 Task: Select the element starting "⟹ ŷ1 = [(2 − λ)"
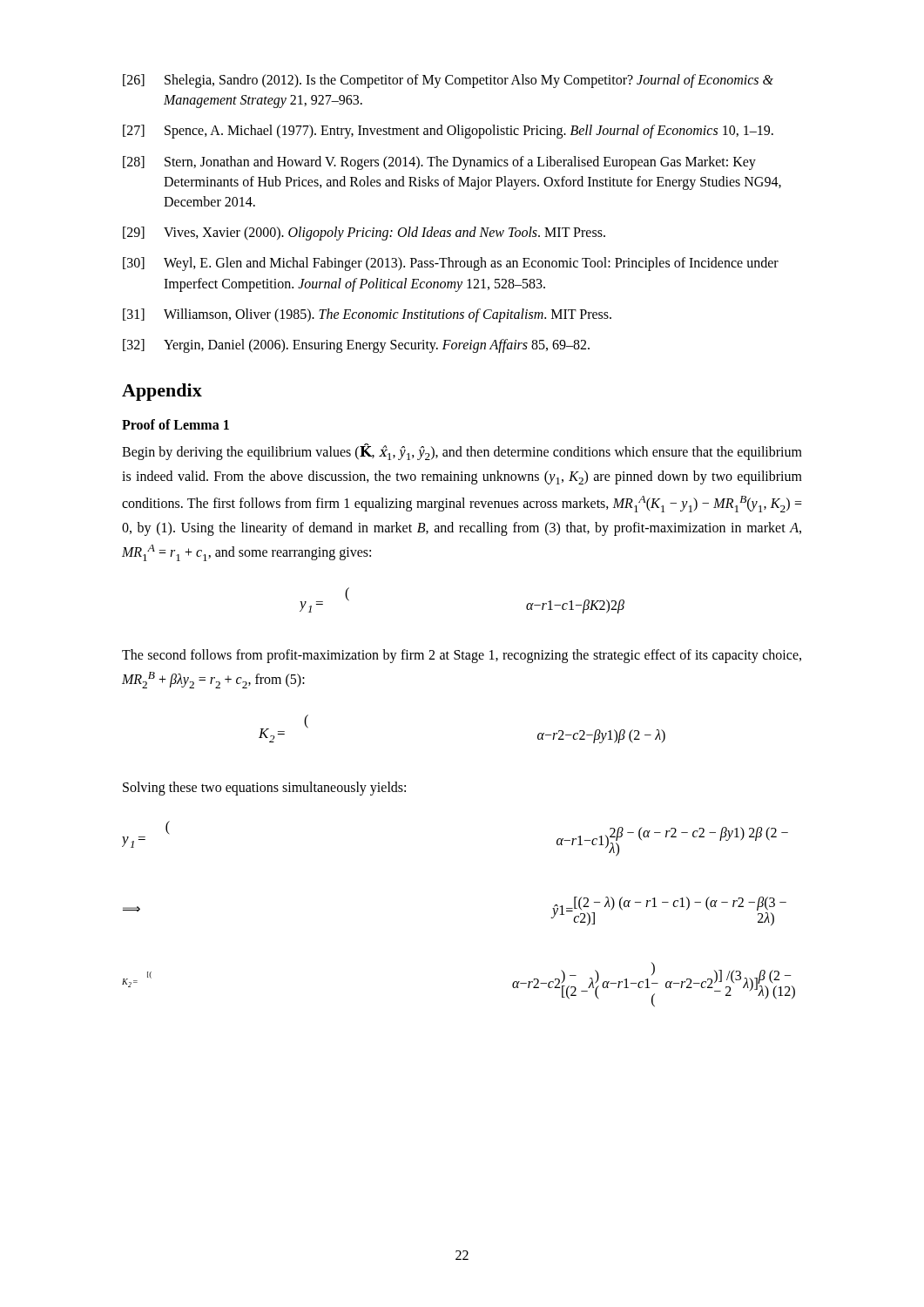131,910
